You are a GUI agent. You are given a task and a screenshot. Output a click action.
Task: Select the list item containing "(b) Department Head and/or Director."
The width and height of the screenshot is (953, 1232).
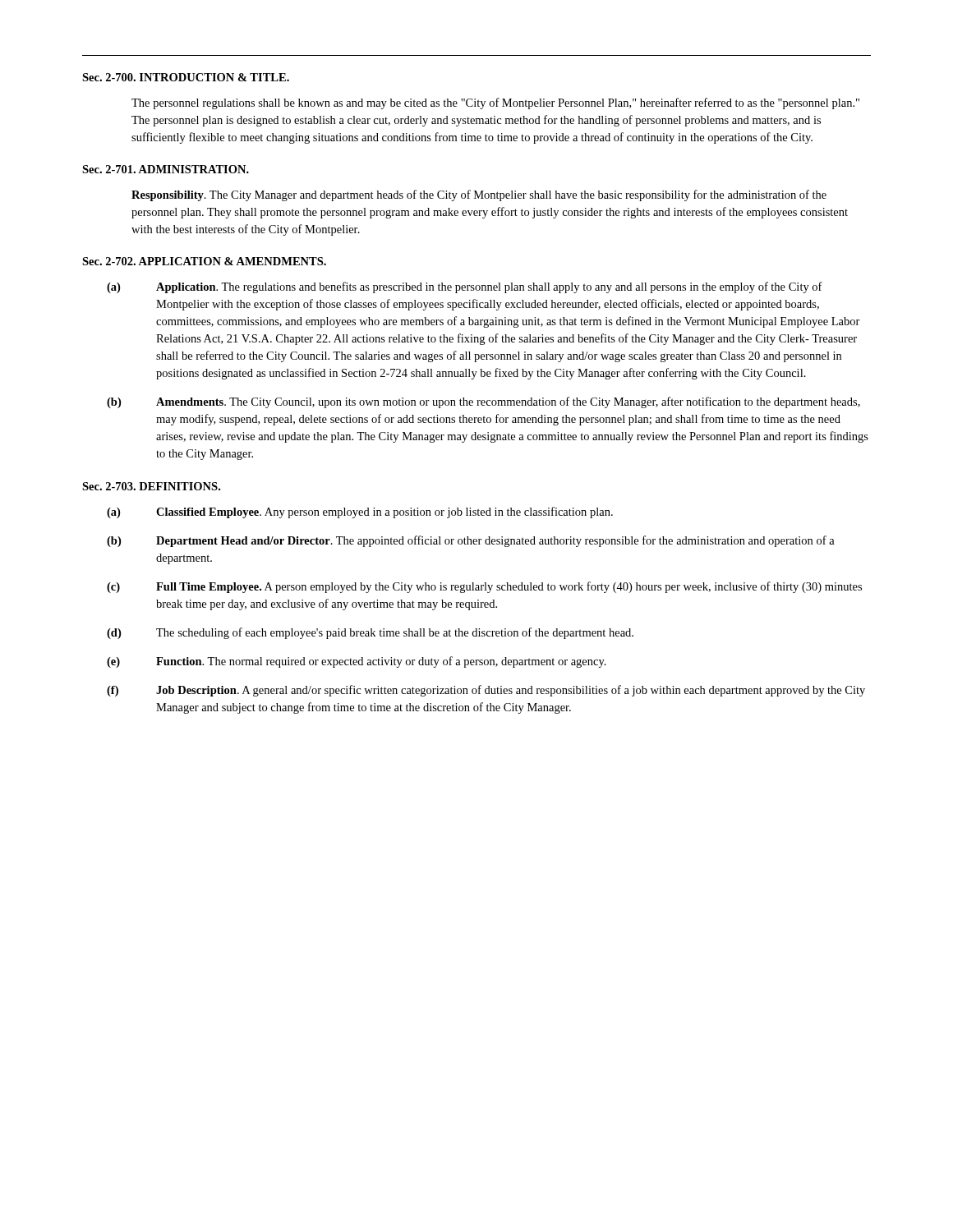click(485, 549)
